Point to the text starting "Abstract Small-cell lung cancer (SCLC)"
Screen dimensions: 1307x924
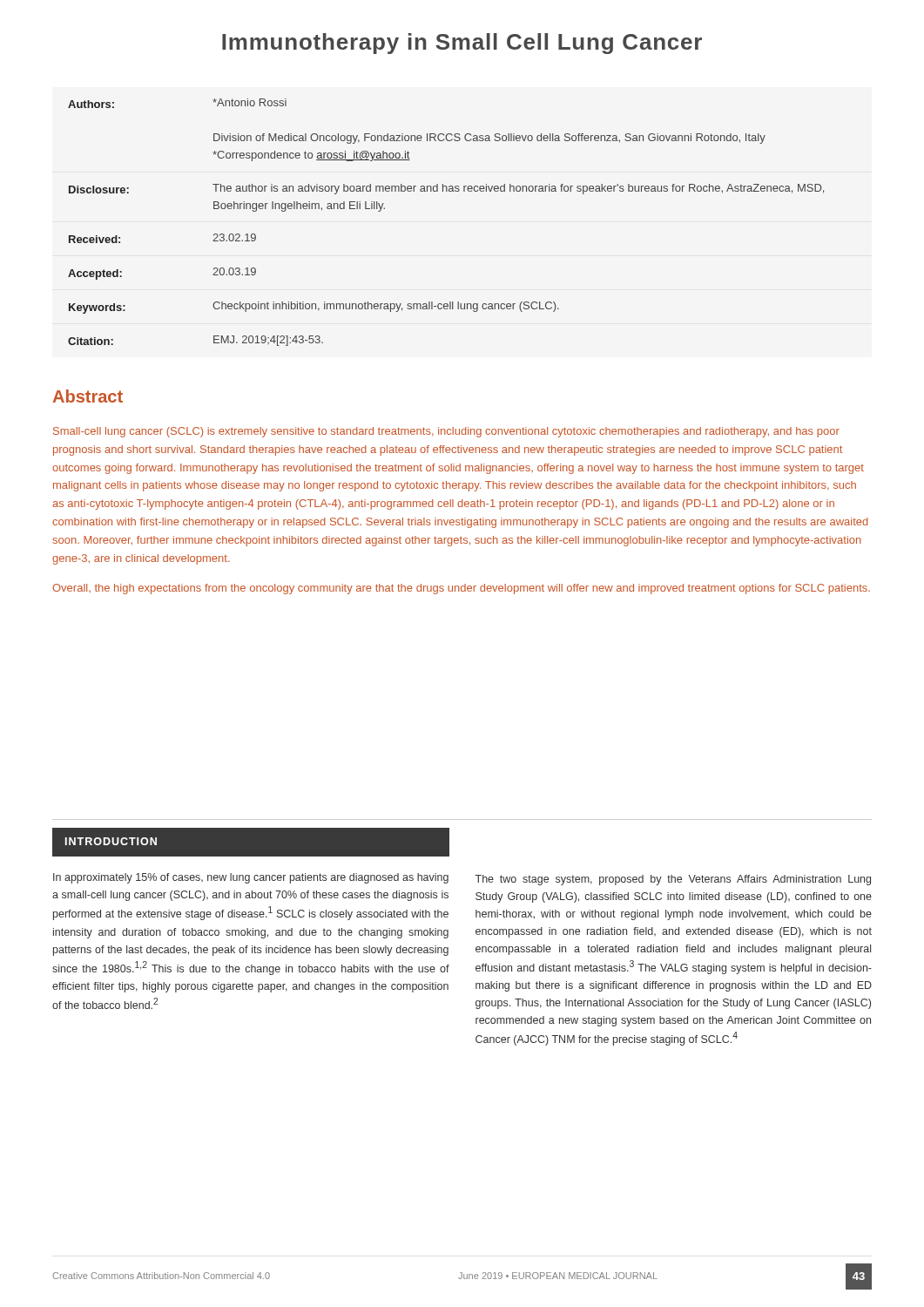[x=462, y=491]
